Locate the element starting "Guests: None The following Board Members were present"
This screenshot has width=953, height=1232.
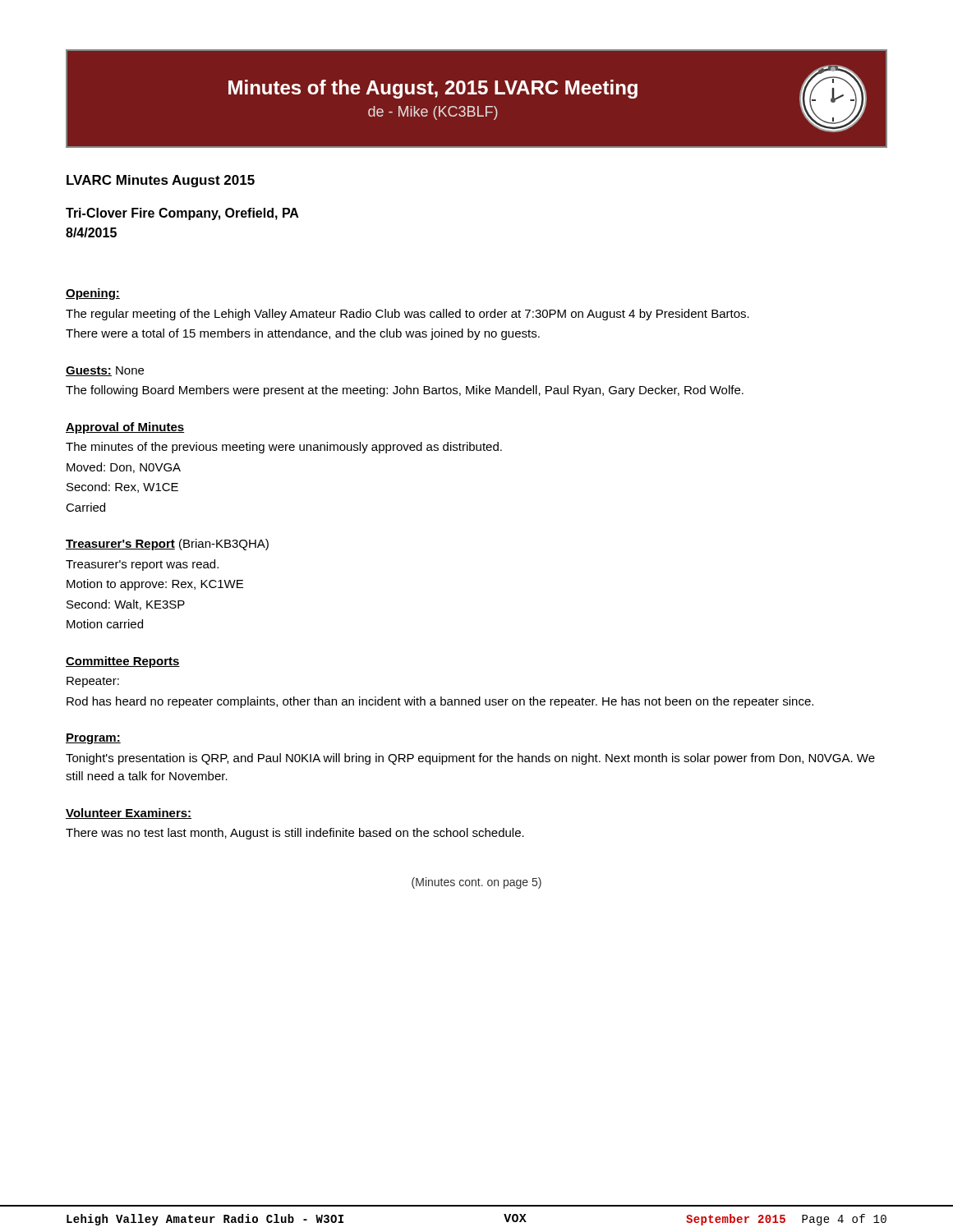[476, 380]
